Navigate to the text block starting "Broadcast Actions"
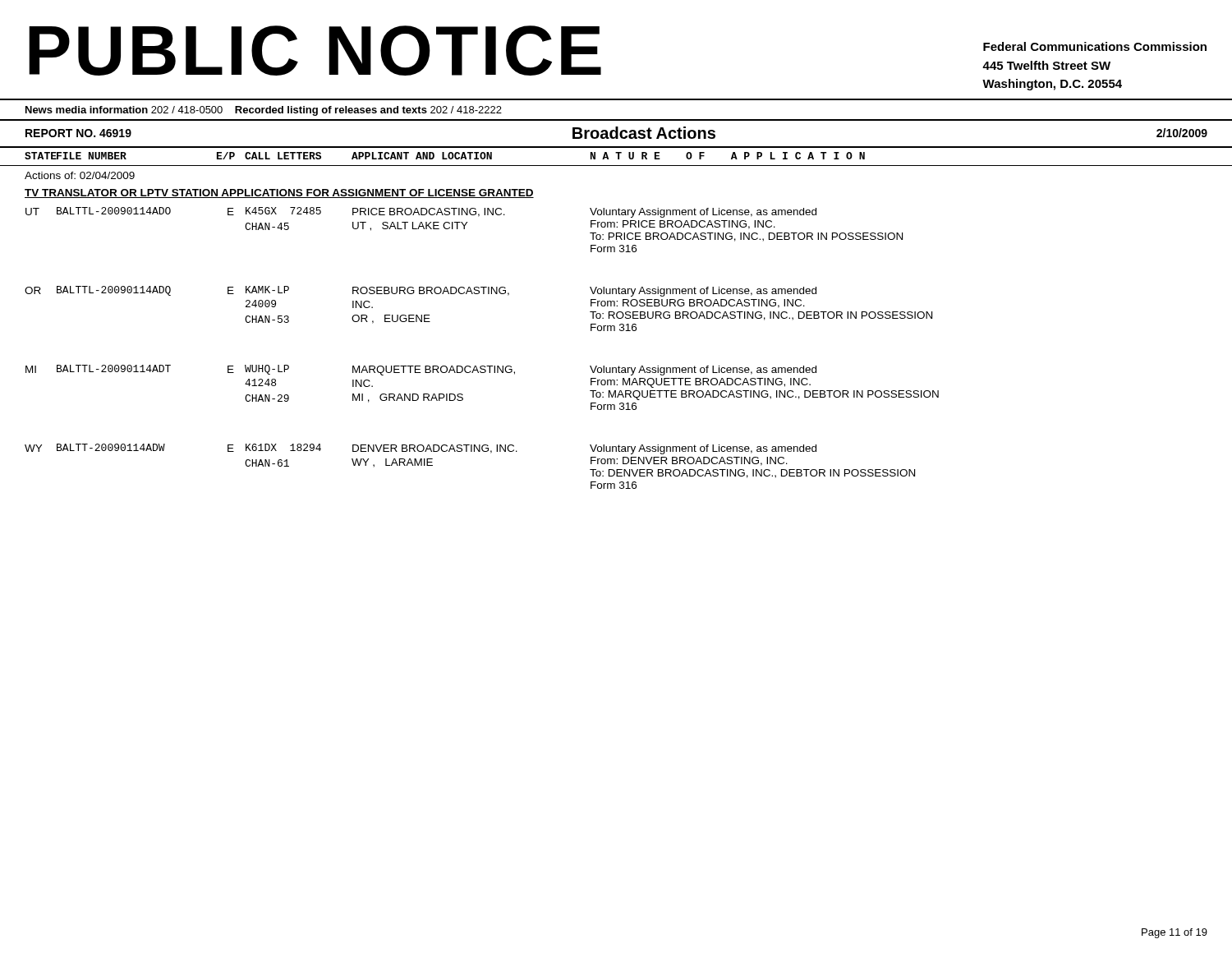 pyautogui.click(x=644, y=133)
